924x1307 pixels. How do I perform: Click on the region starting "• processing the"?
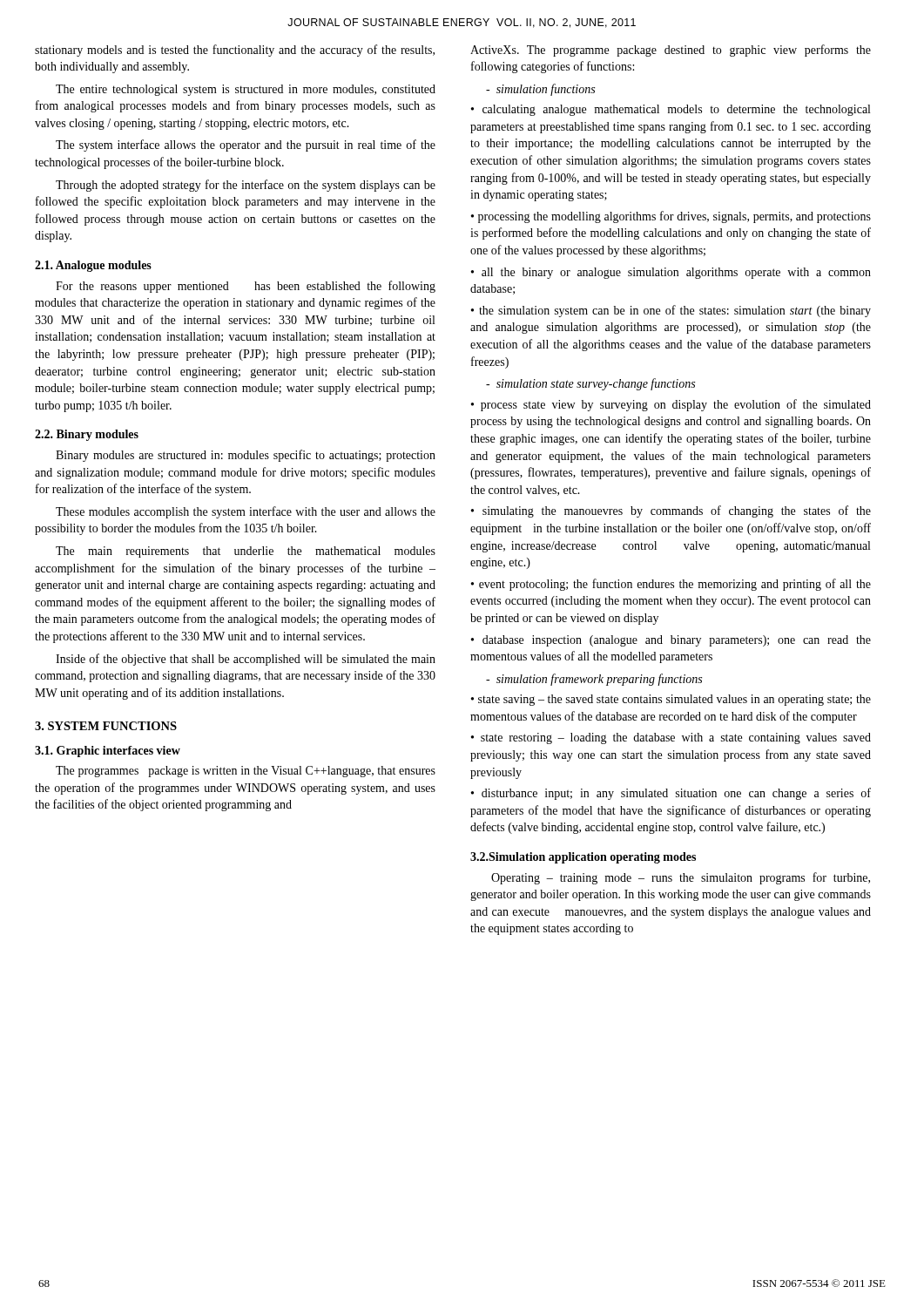(671, 233)
